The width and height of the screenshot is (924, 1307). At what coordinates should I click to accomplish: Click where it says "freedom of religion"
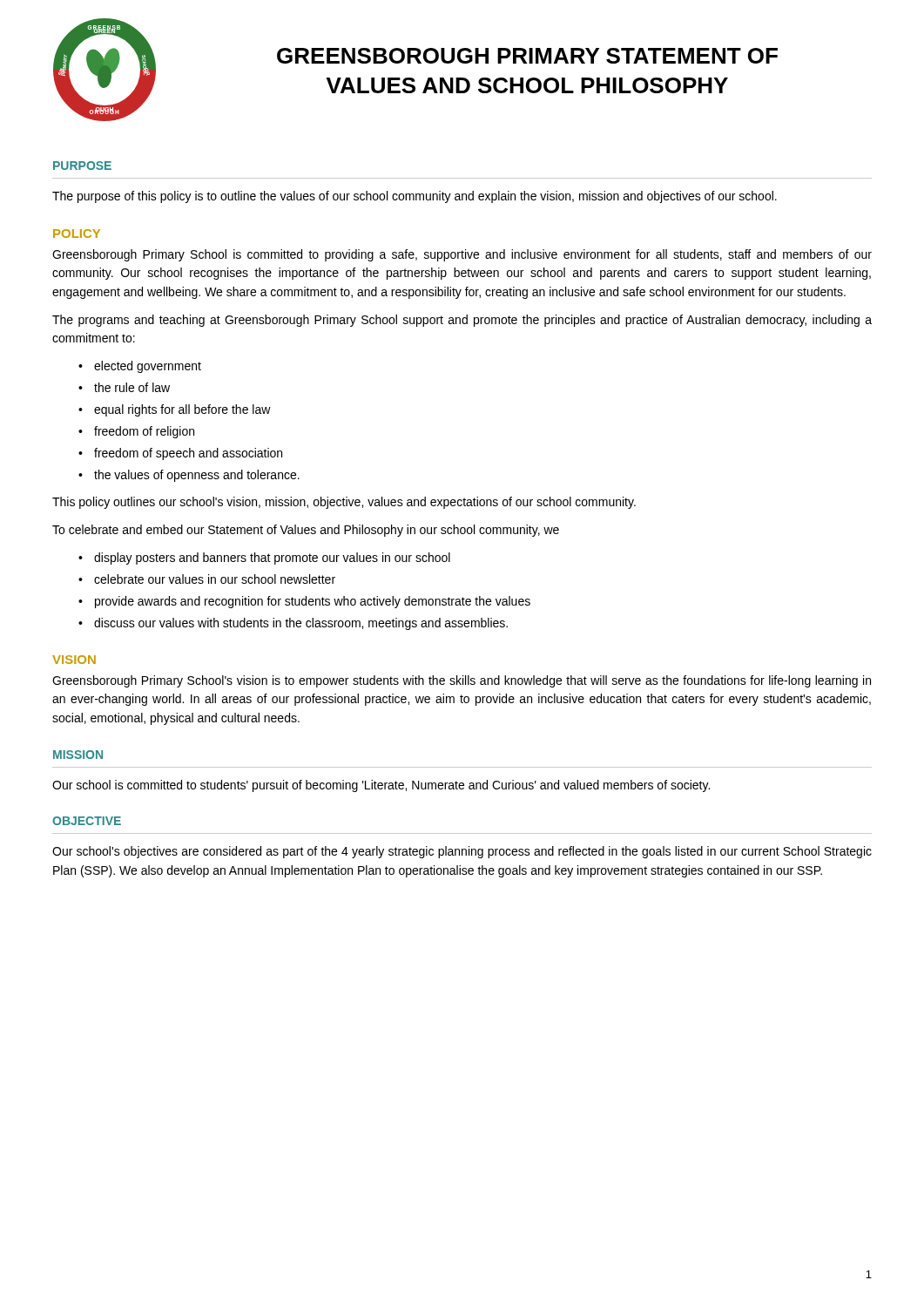tap(145, 431)
